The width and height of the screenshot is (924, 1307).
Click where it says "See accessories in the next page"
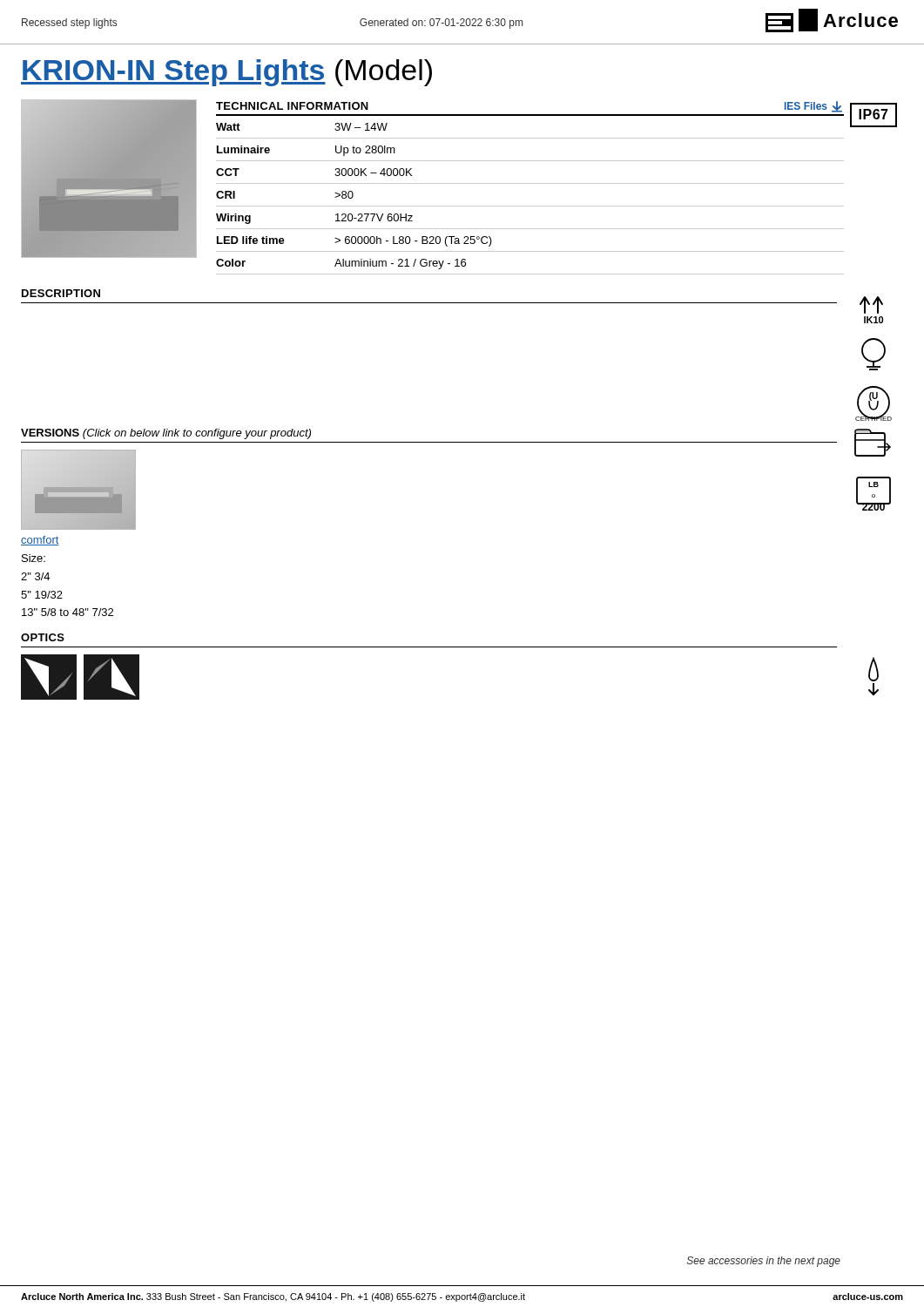point(763,1261)
